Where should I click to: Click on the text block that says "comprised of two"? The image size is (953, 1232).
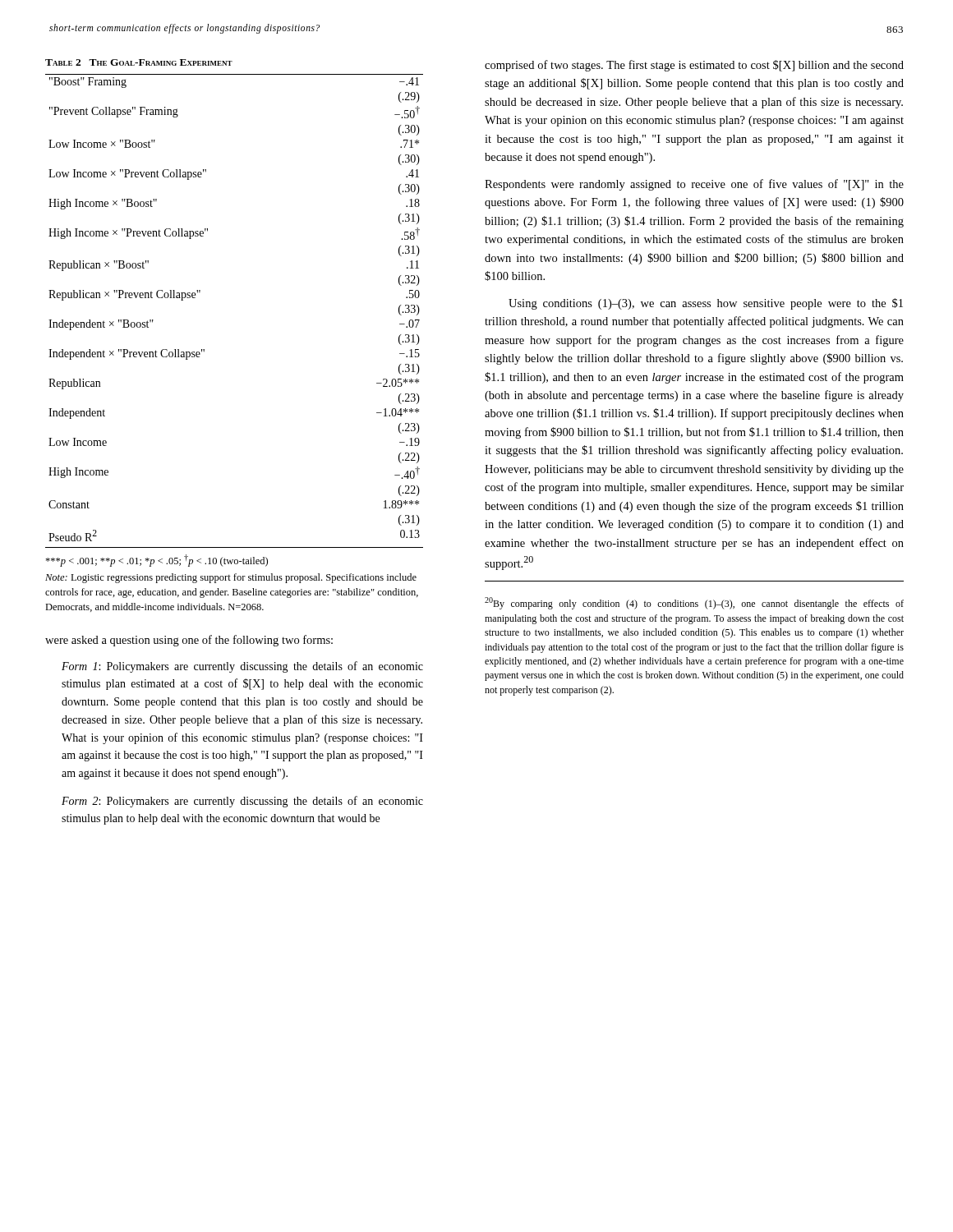(694, 111)
